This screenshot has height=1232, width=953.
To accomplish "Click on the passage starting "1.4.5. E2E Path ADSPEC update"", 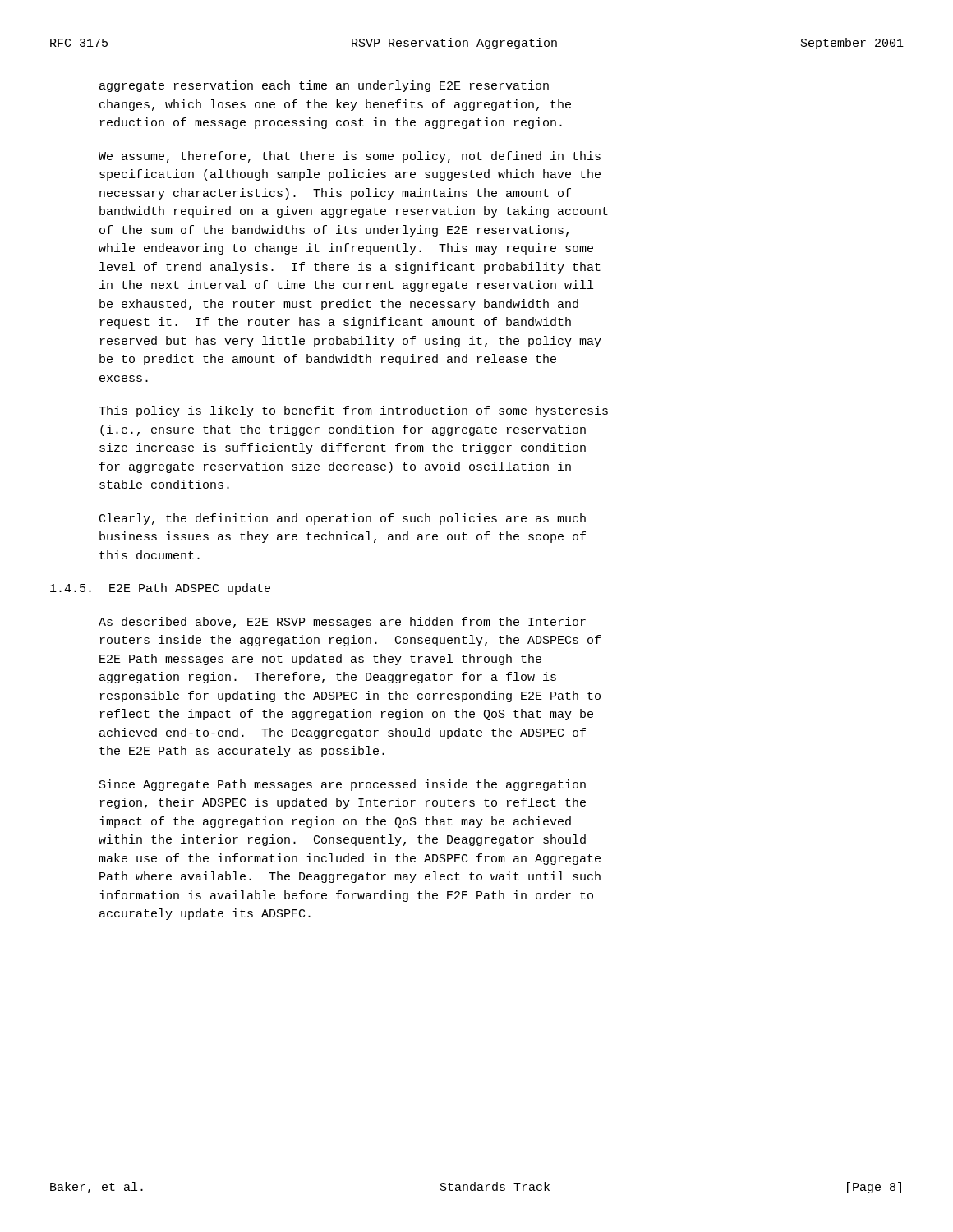I will click(160, 589).
